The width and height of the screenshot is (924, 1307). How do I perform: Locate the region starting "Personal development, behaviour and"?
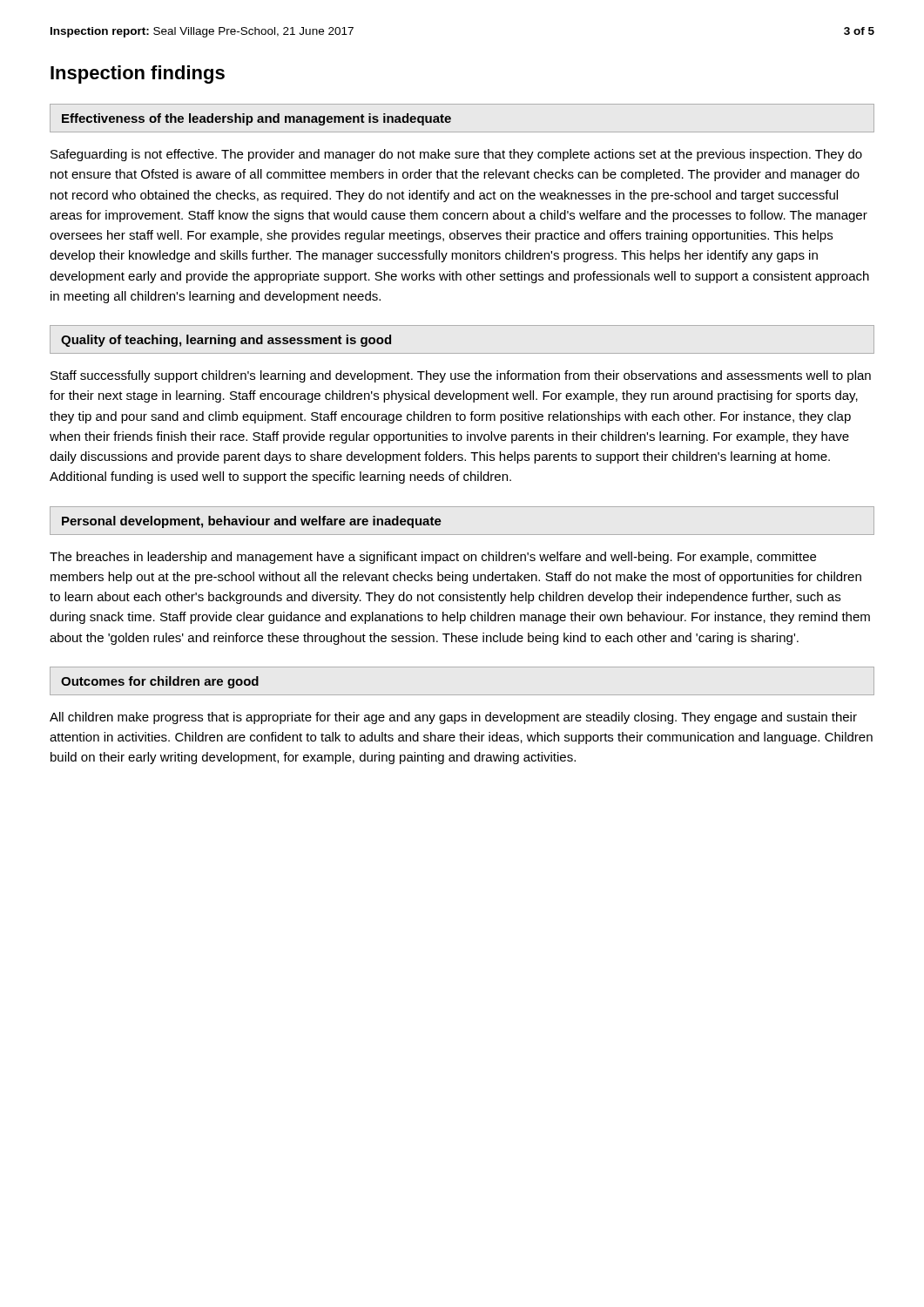click(251, 520)
